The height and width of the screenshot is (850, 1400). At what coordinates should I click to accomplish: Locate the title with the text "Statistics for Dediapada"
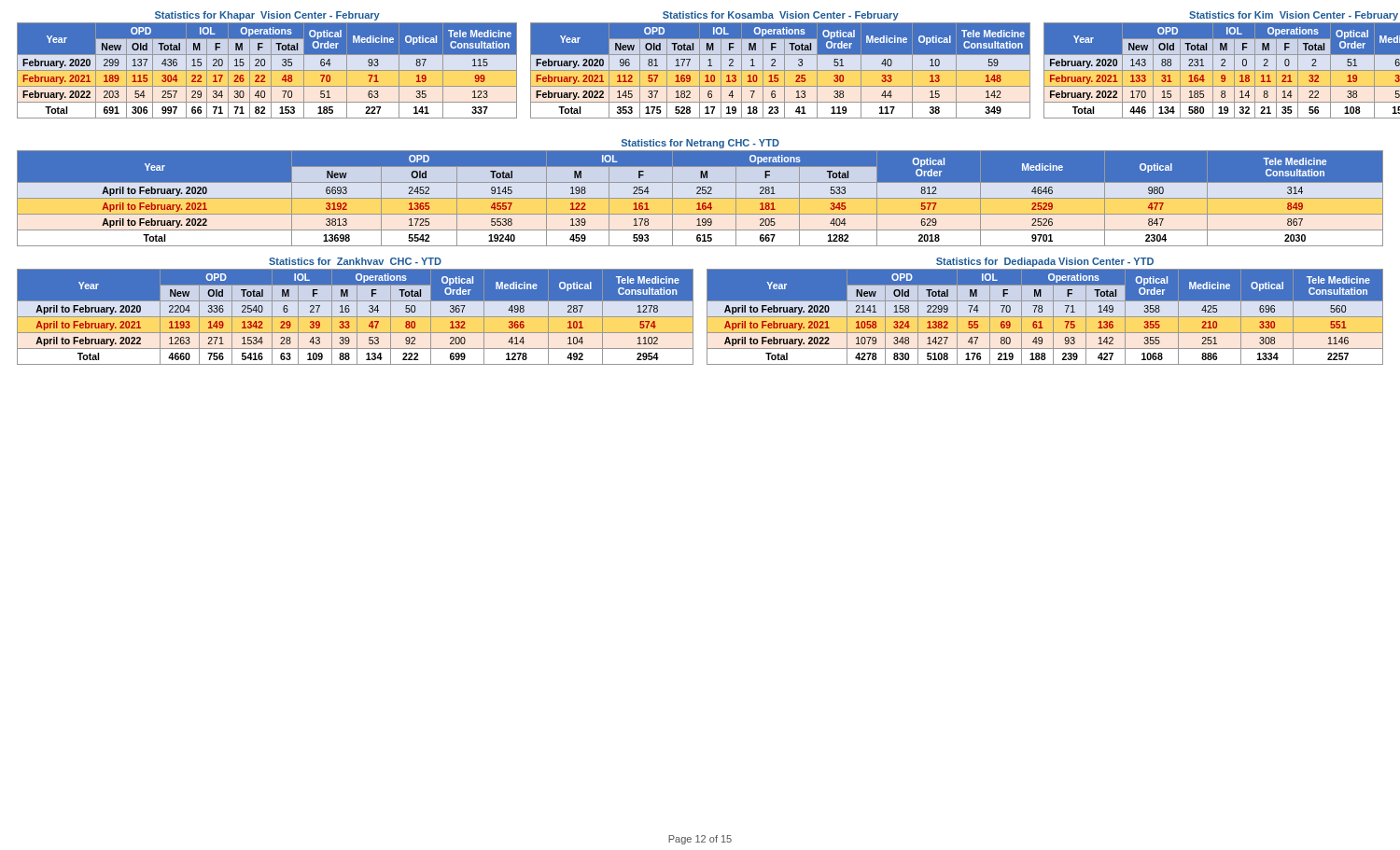point(1045,261)
